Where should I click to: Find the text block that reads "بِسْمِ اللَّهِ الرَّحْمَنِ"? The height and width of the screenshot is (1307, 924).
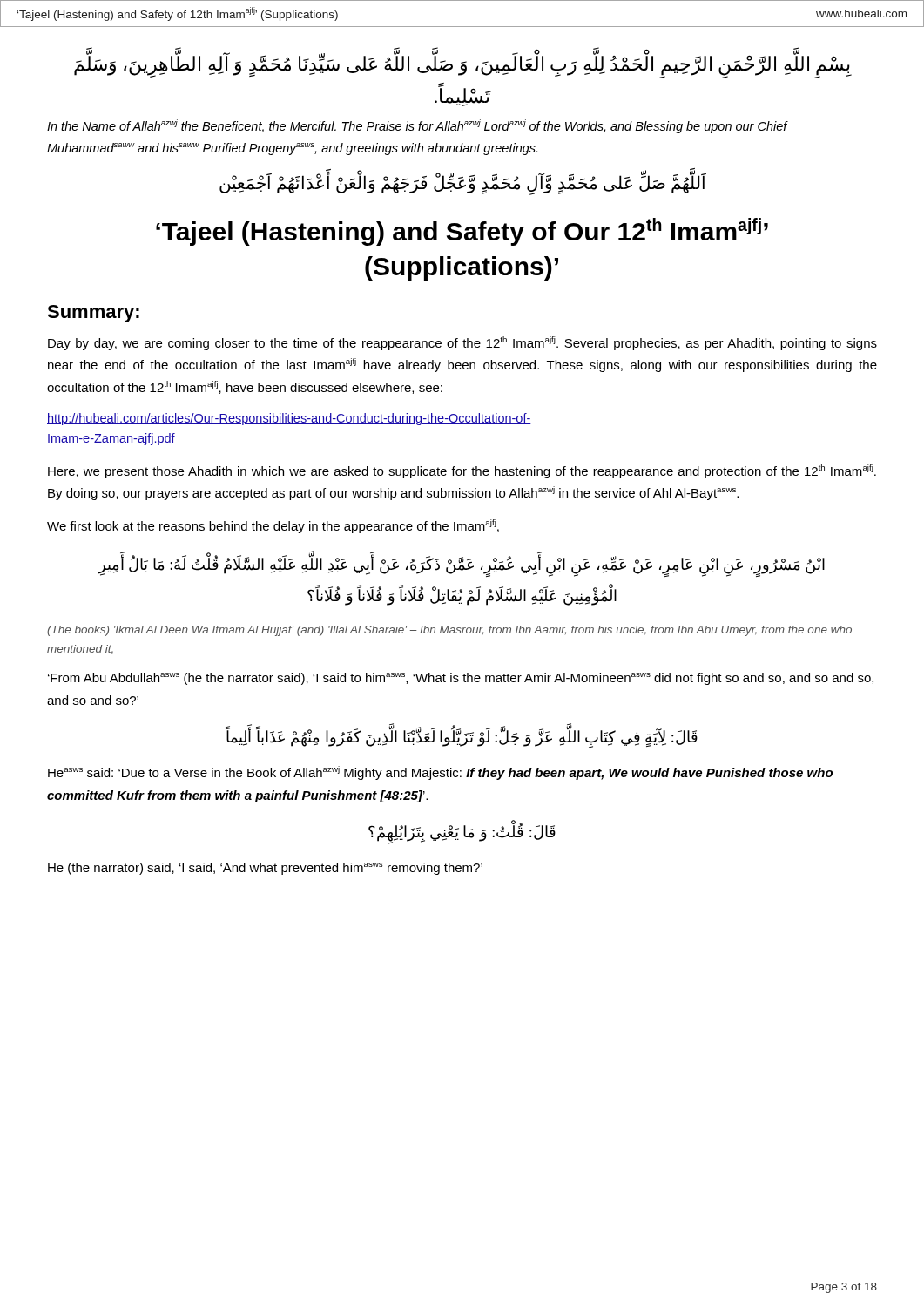coord(462,80)
